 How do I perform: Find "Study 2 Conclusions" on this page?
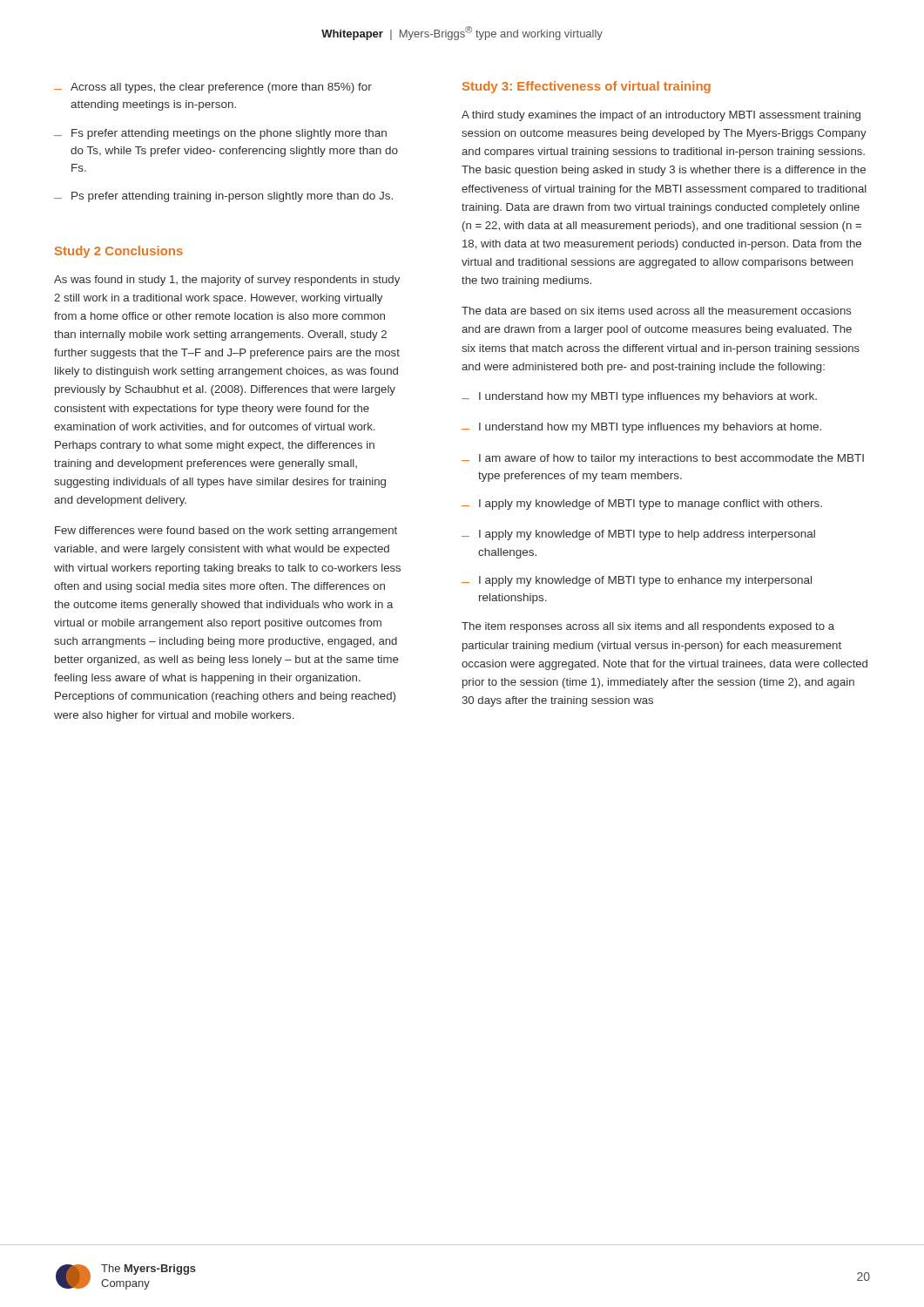coord(119,250)
